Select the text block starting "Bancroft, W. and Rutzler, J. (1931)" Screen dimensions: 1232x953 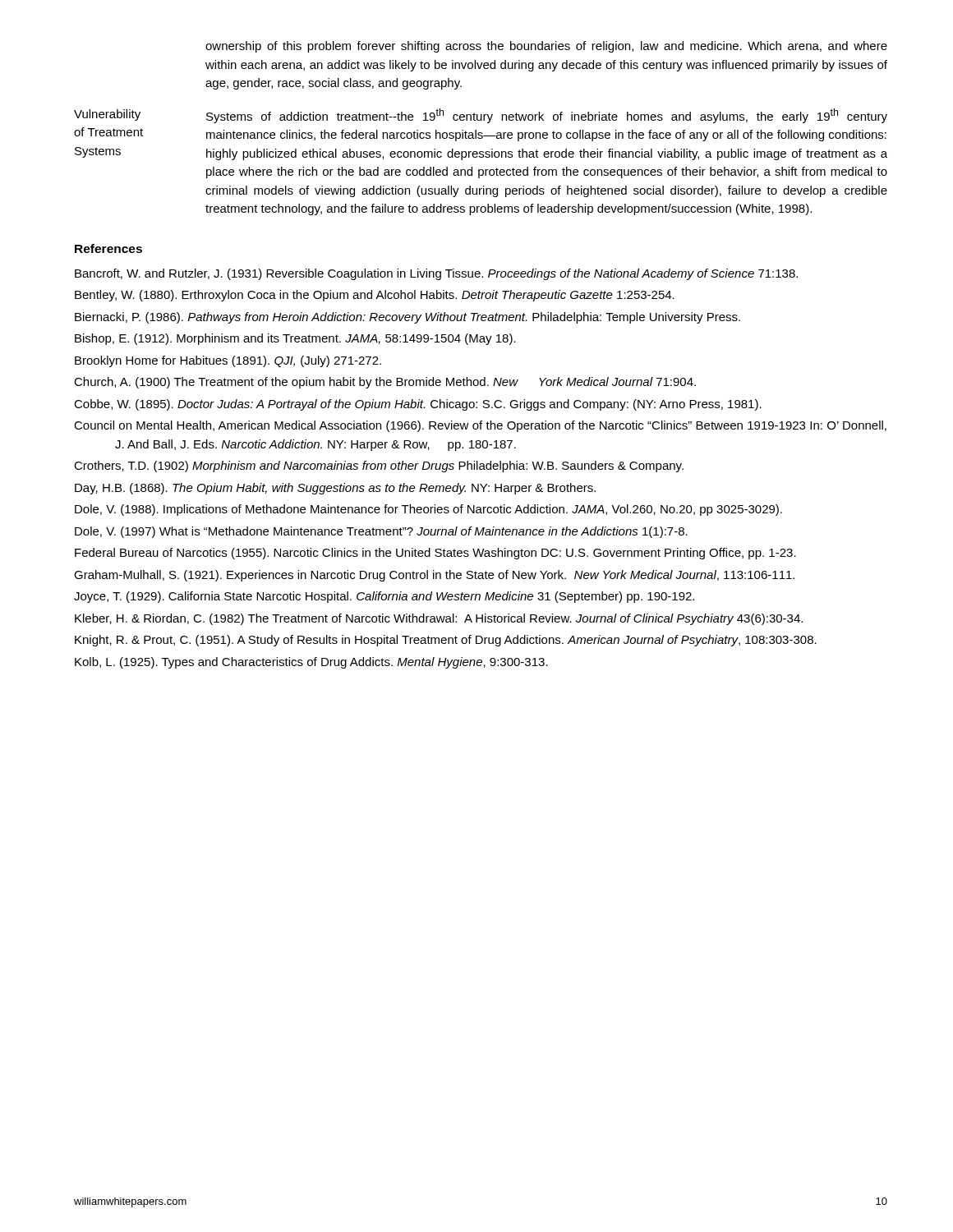click(x=436, y=273)
